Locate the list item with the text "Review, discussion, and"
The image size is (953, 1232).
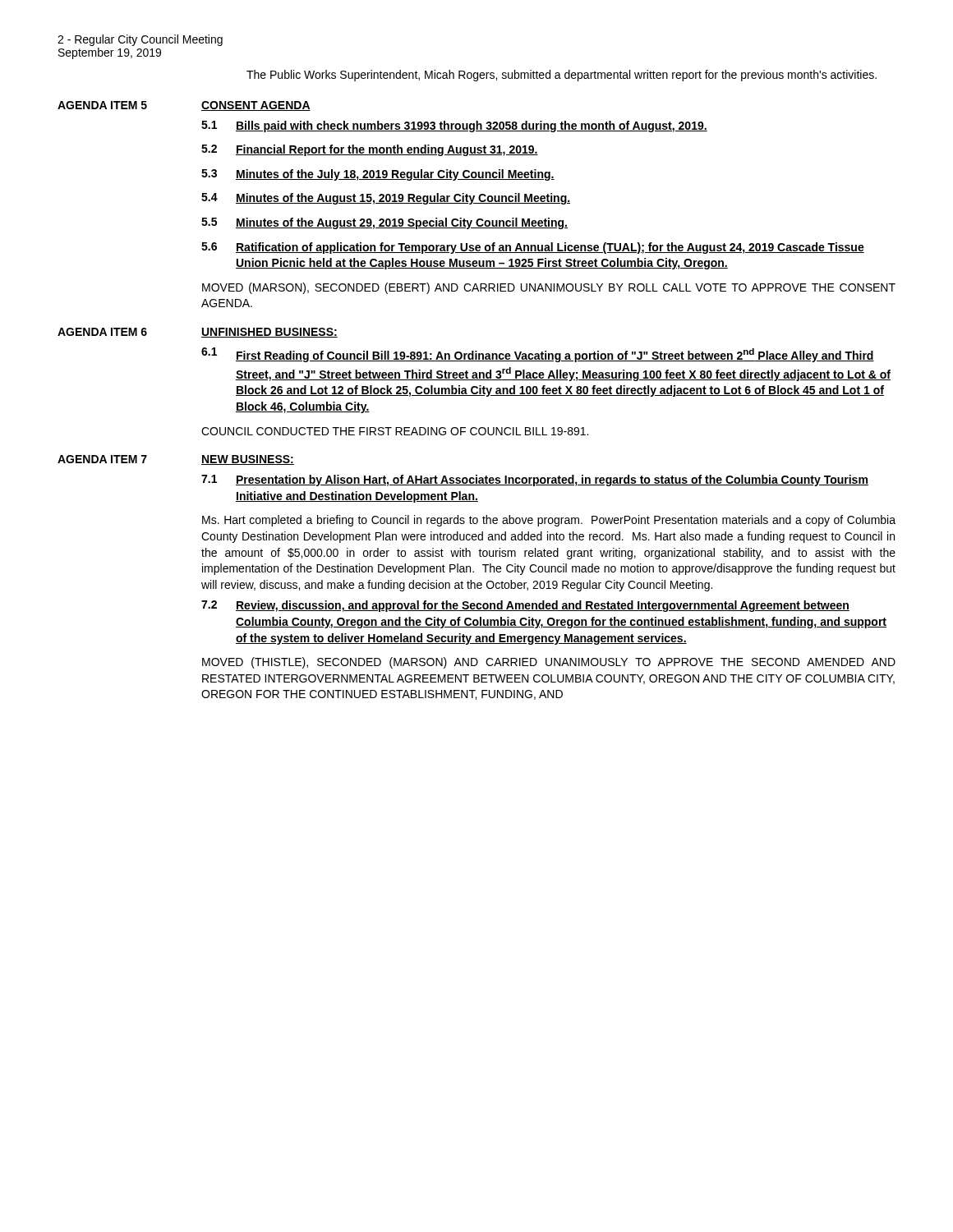(561, 622)
